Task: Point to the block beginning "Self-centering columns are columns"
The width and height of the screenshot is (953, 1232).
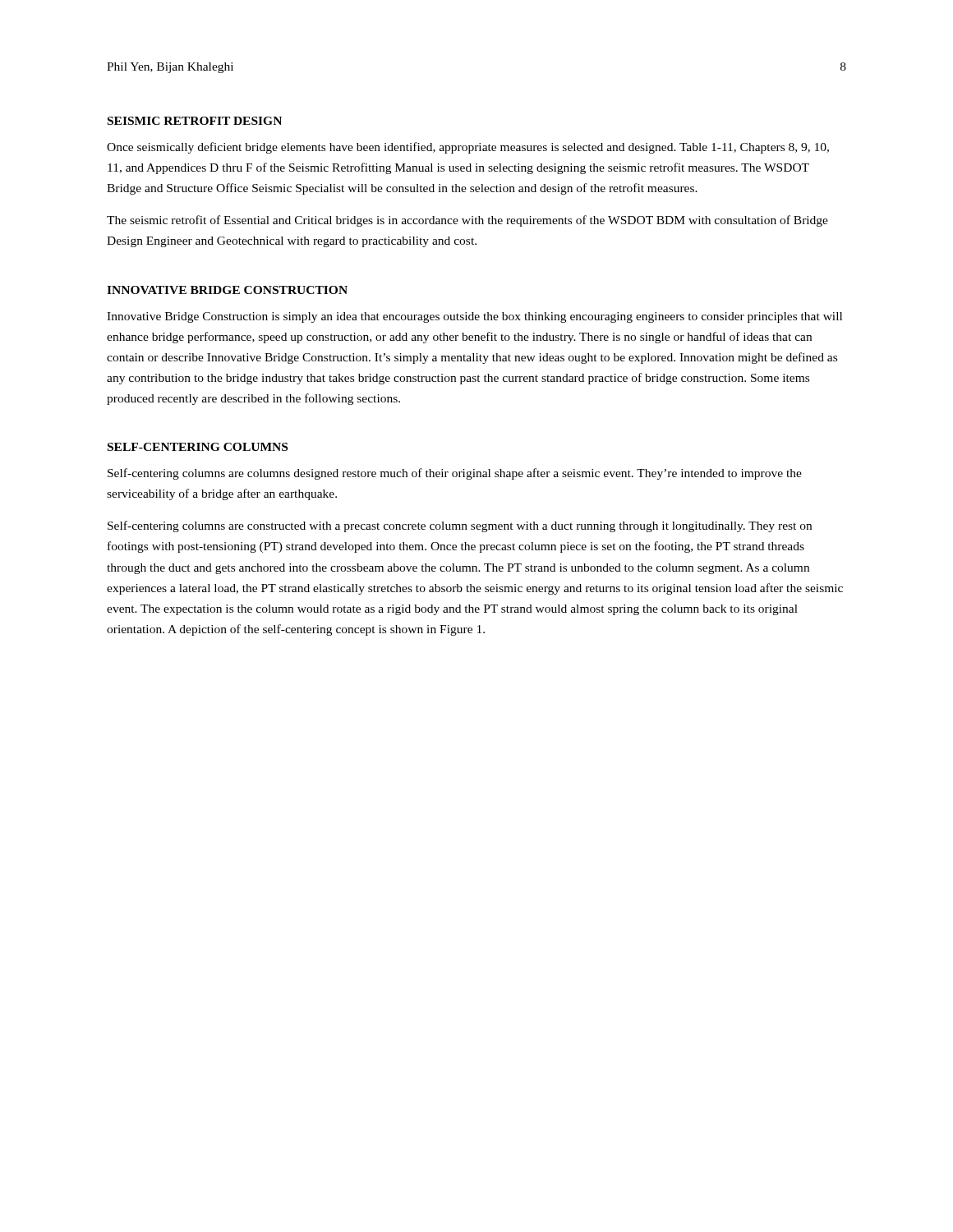Action: 454,483
